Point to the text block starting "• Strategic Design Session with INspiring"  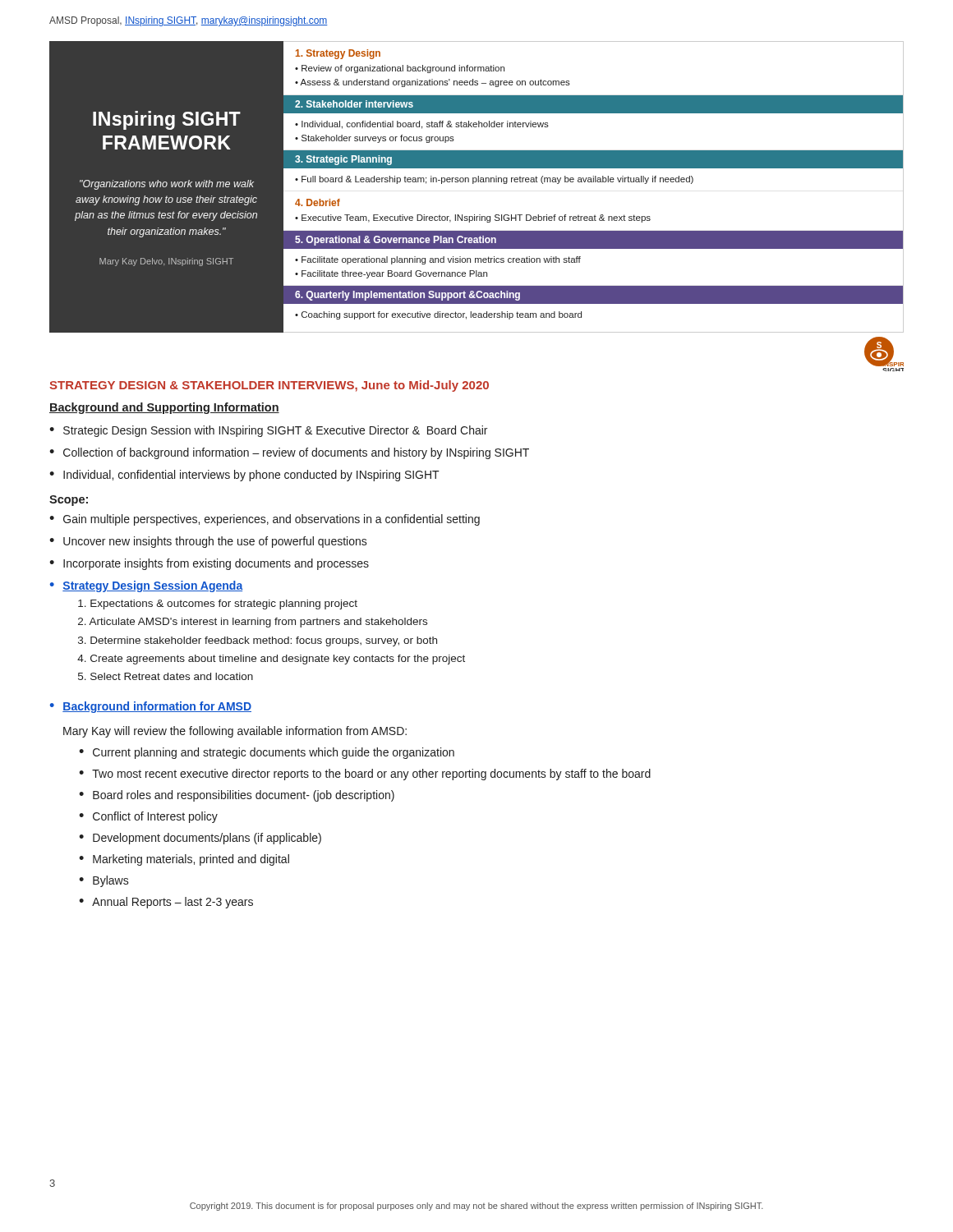click(x=268, y=431)
